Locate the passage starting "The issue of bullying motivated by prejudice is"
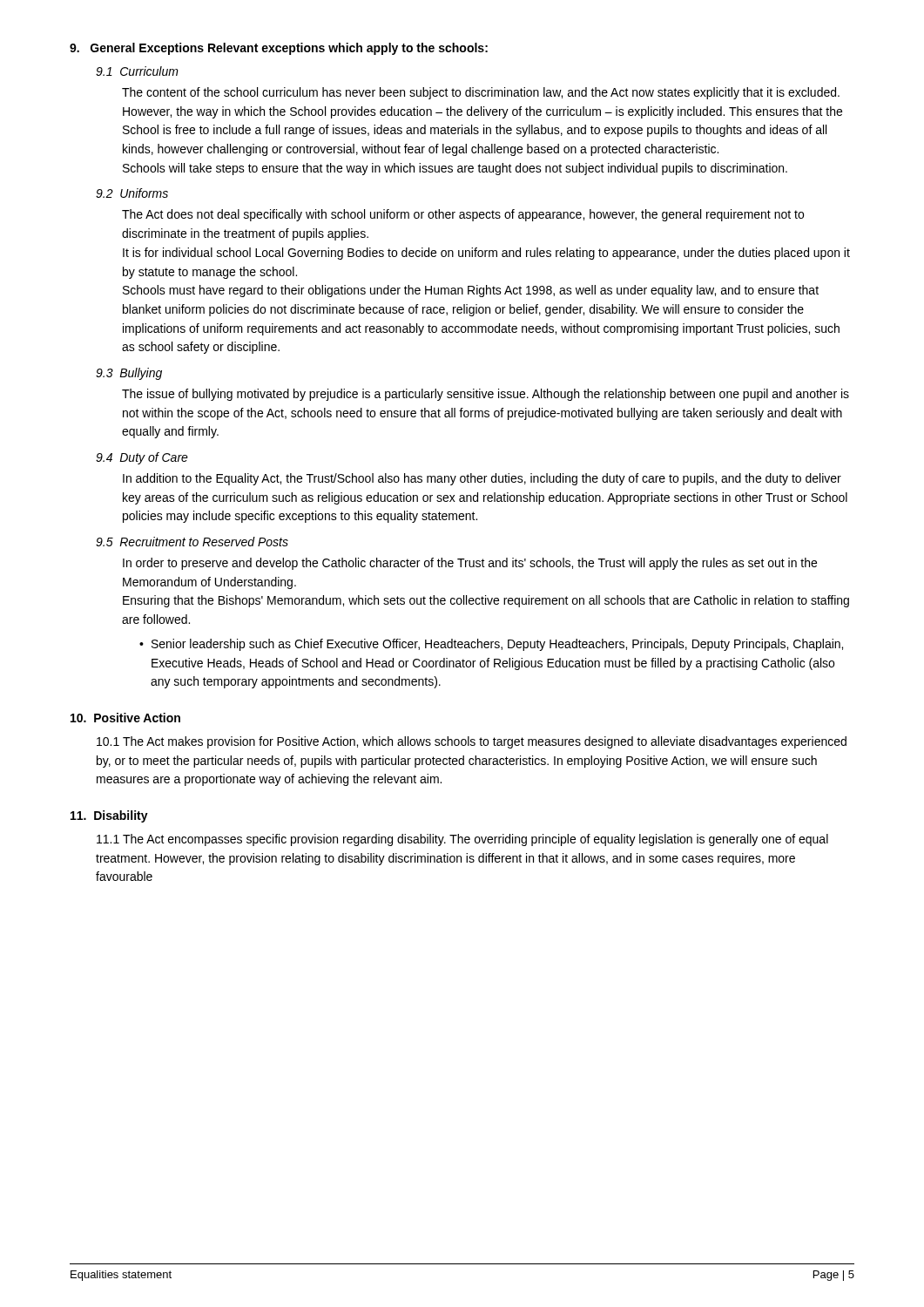The image size is (924, 1307). pyautogui.click(x=486, y=413)
